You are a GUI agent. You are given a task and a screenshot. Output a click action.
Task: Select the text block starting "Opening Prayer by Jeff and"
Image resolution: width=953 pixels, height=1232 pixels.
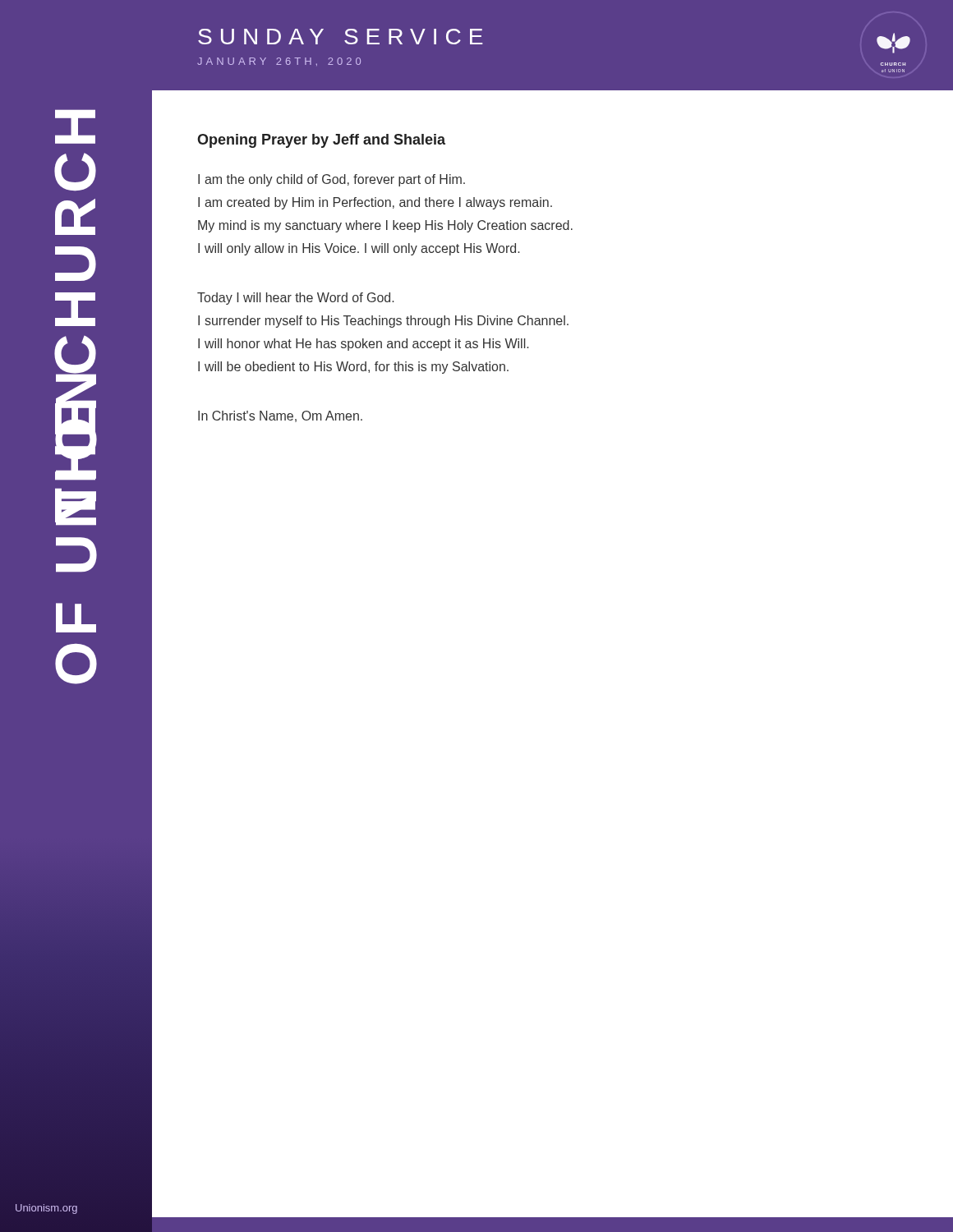[321, 140]
